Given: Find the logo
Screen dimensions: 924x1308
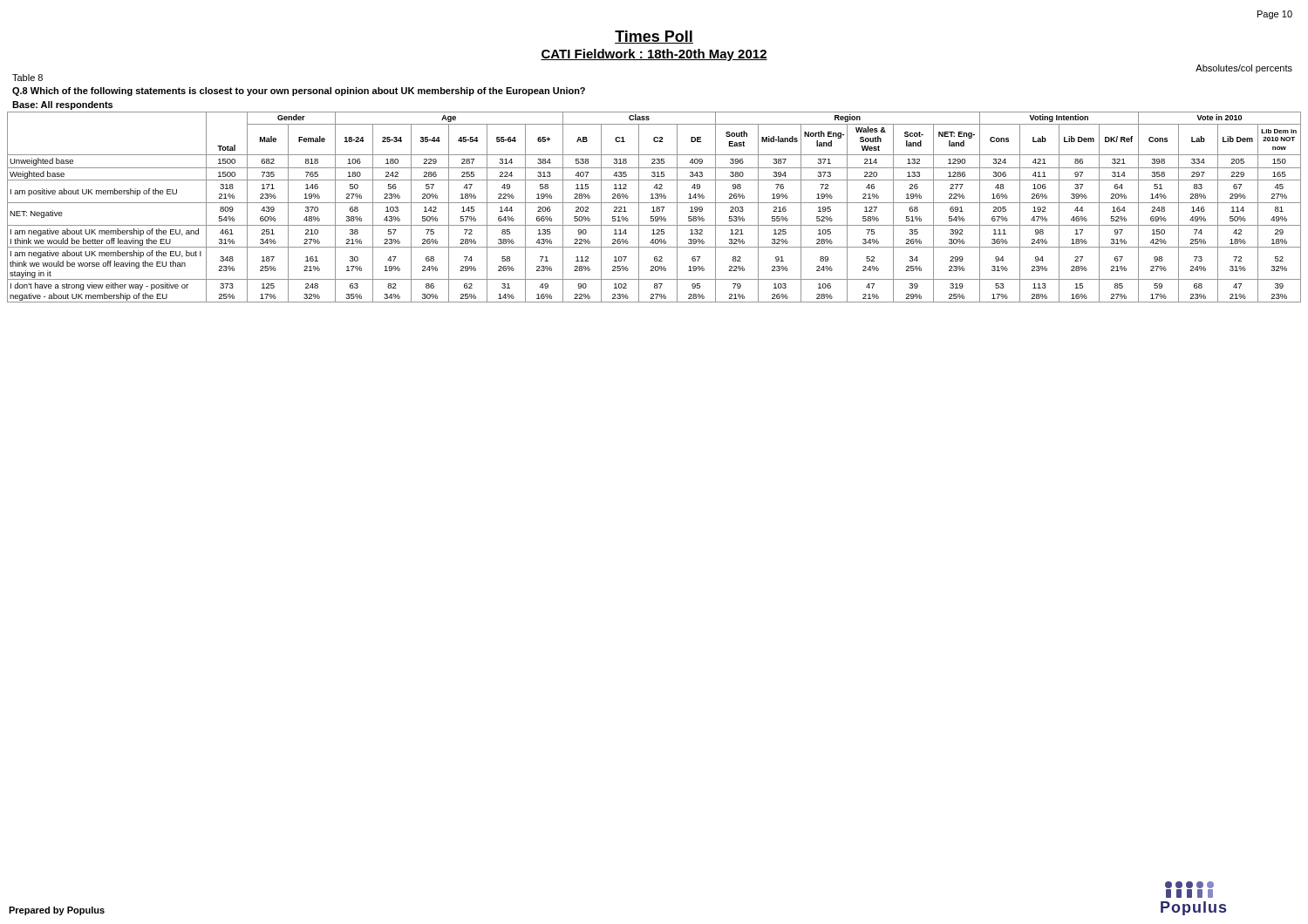Looking at the screenshot, I should click(1230, 896).
